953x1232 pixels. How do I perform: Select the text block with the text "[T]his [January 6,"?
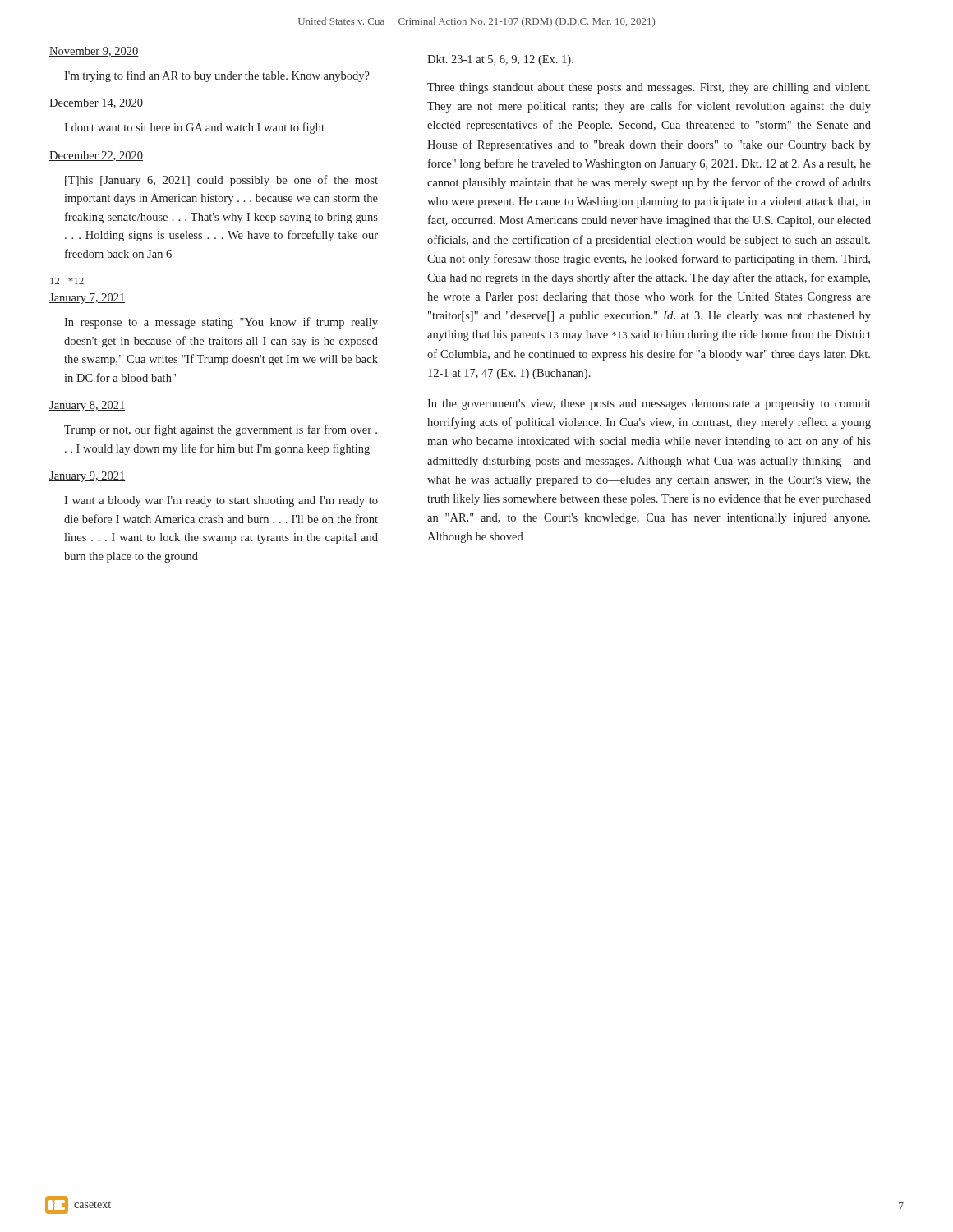221,217
